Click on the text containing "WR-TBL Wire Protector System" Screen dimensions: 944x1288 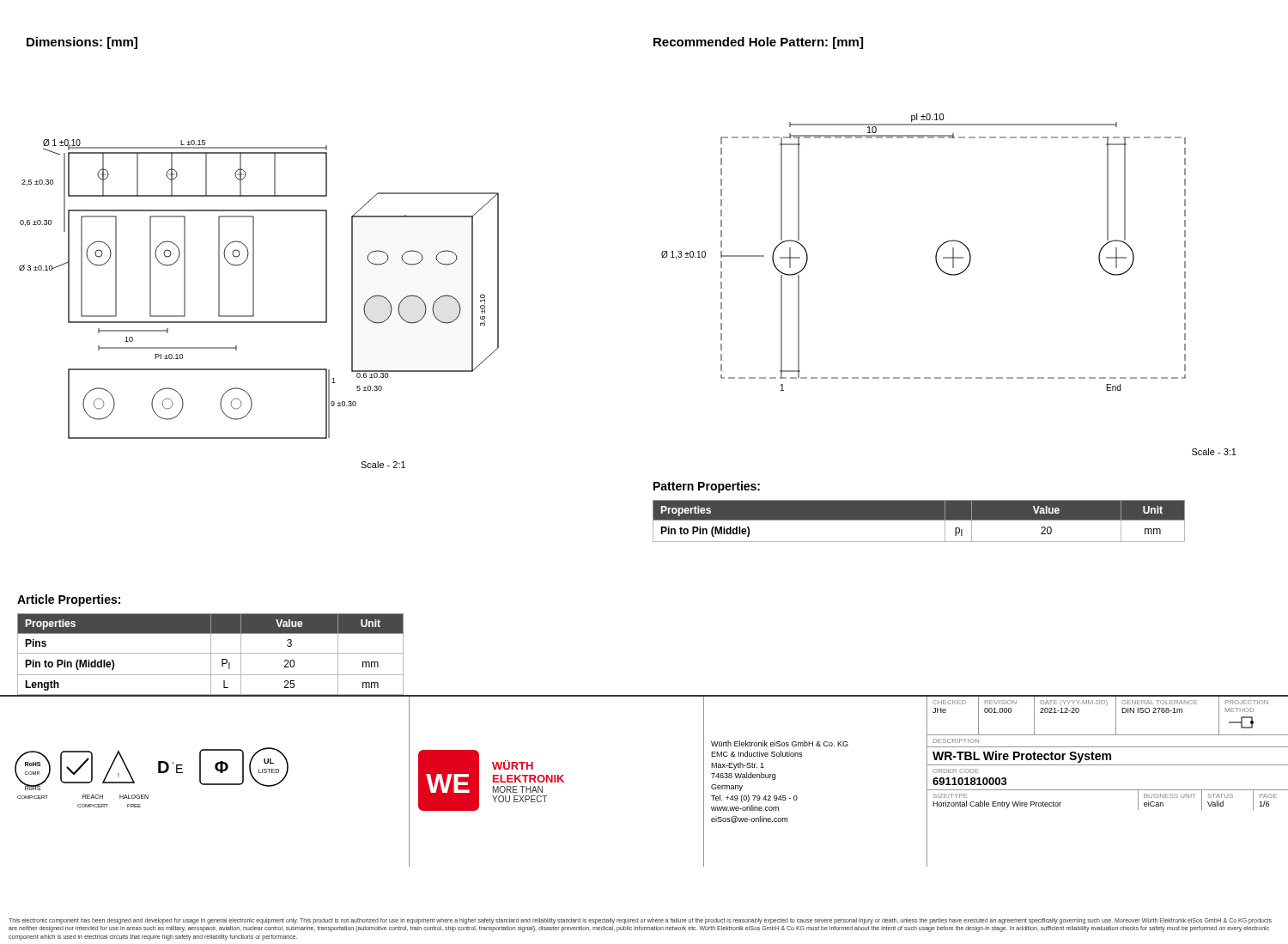(1022, 756)
